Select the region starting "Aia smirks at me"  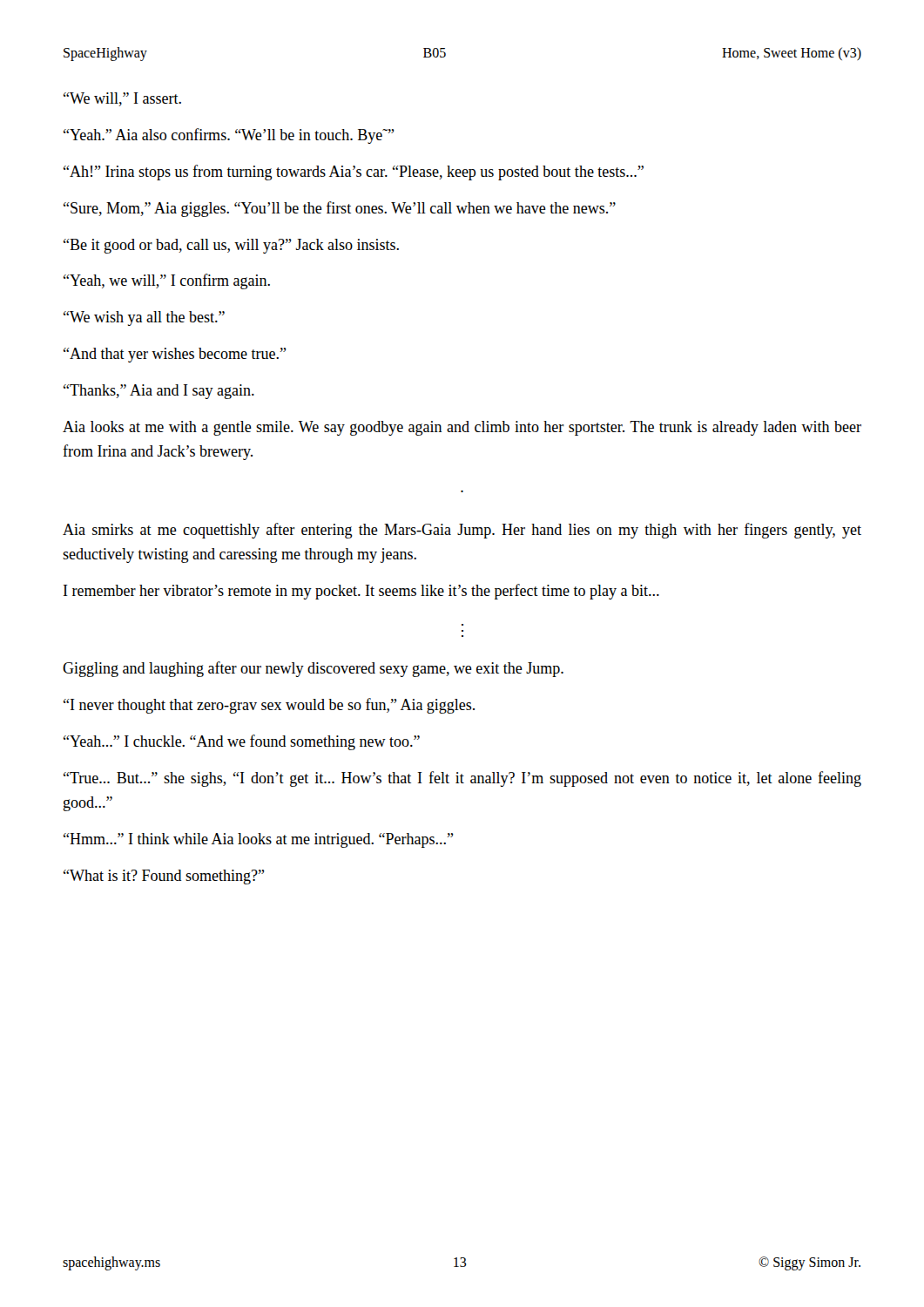pyautogui.click(x=462, y=542)
